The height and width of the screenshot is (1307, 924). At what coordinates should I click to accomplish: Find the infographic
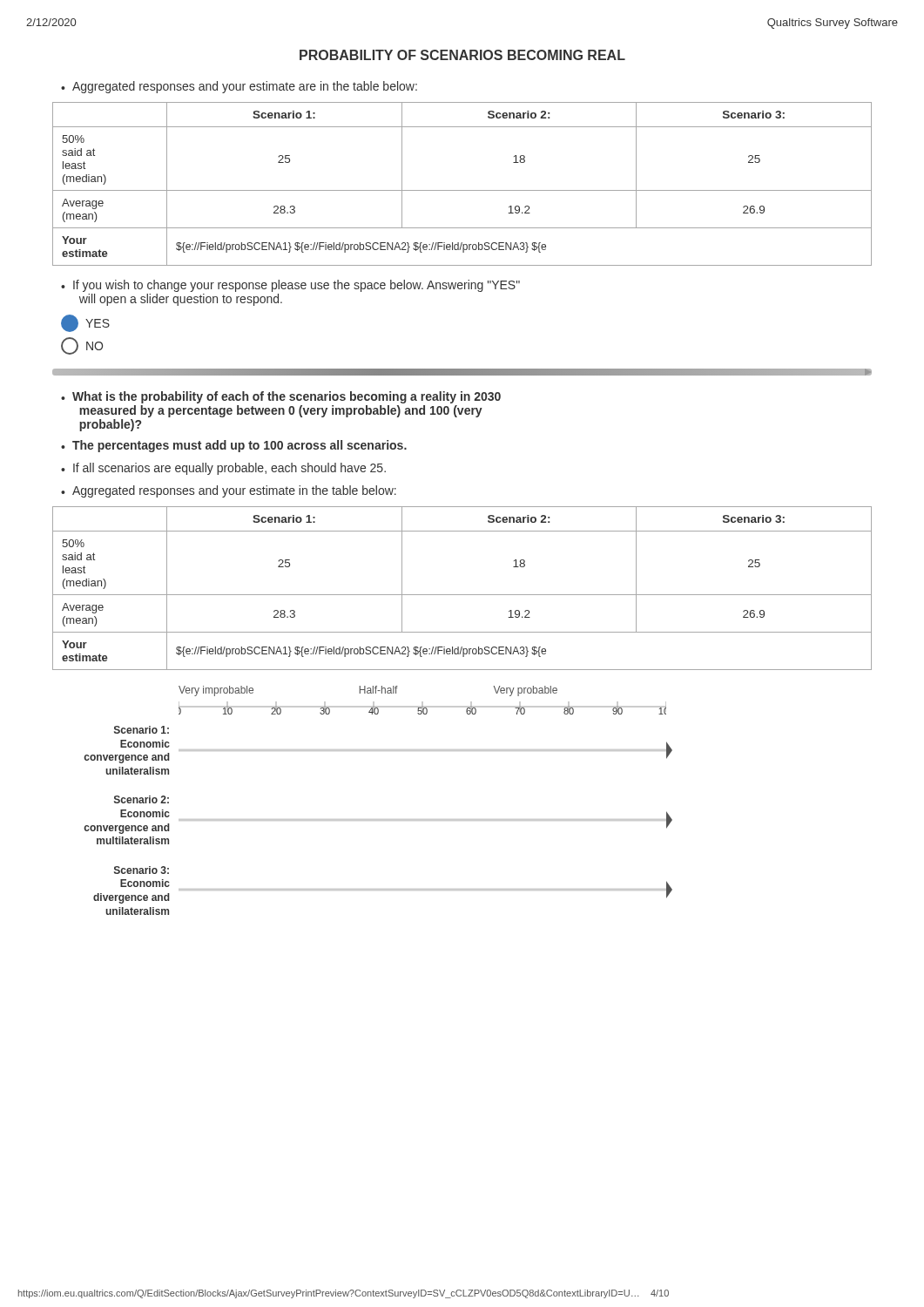pyautogui.click(x=462, y=801)
